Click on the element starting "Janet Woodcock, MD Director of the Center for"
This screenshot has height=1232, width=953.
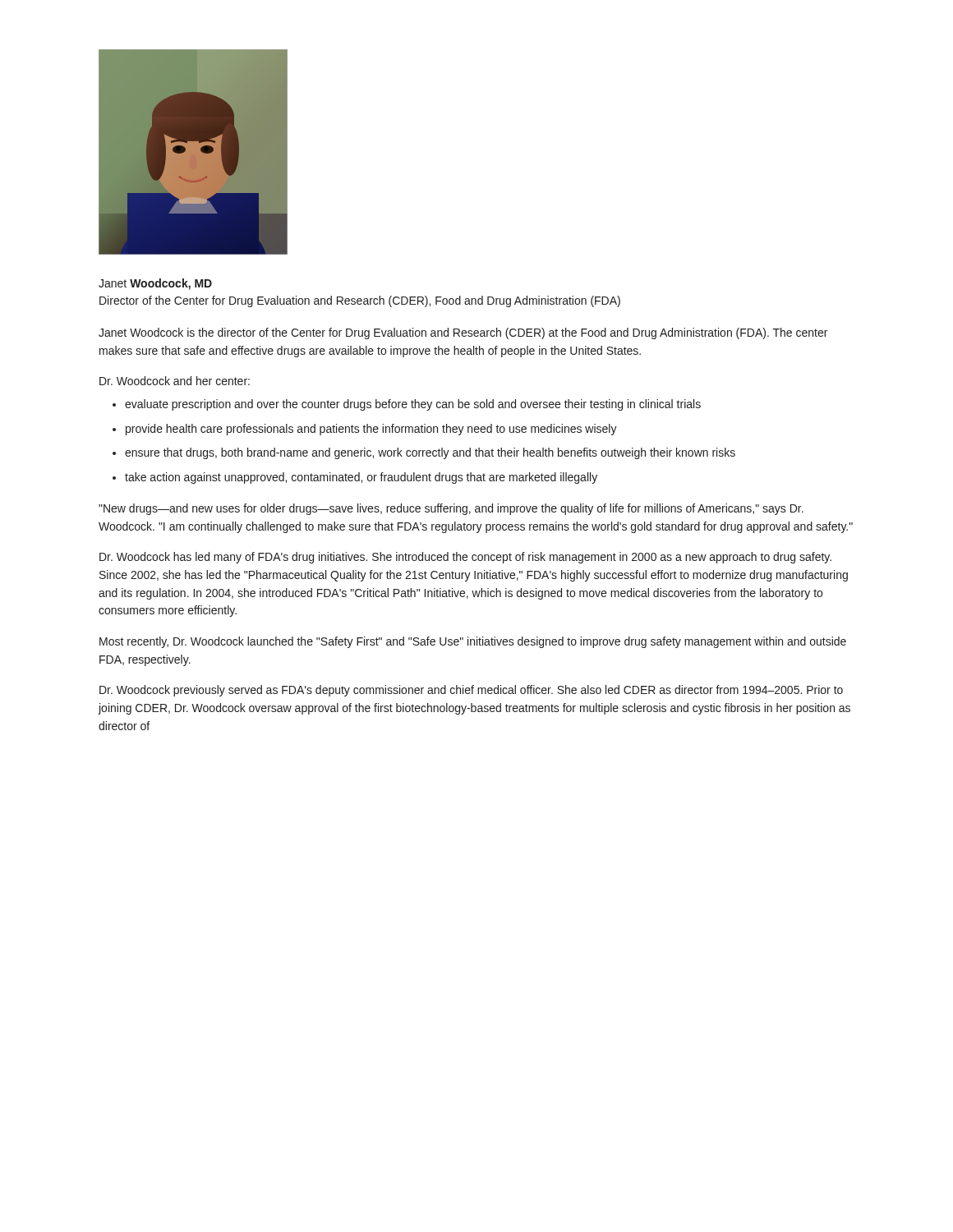pos(476,292)
